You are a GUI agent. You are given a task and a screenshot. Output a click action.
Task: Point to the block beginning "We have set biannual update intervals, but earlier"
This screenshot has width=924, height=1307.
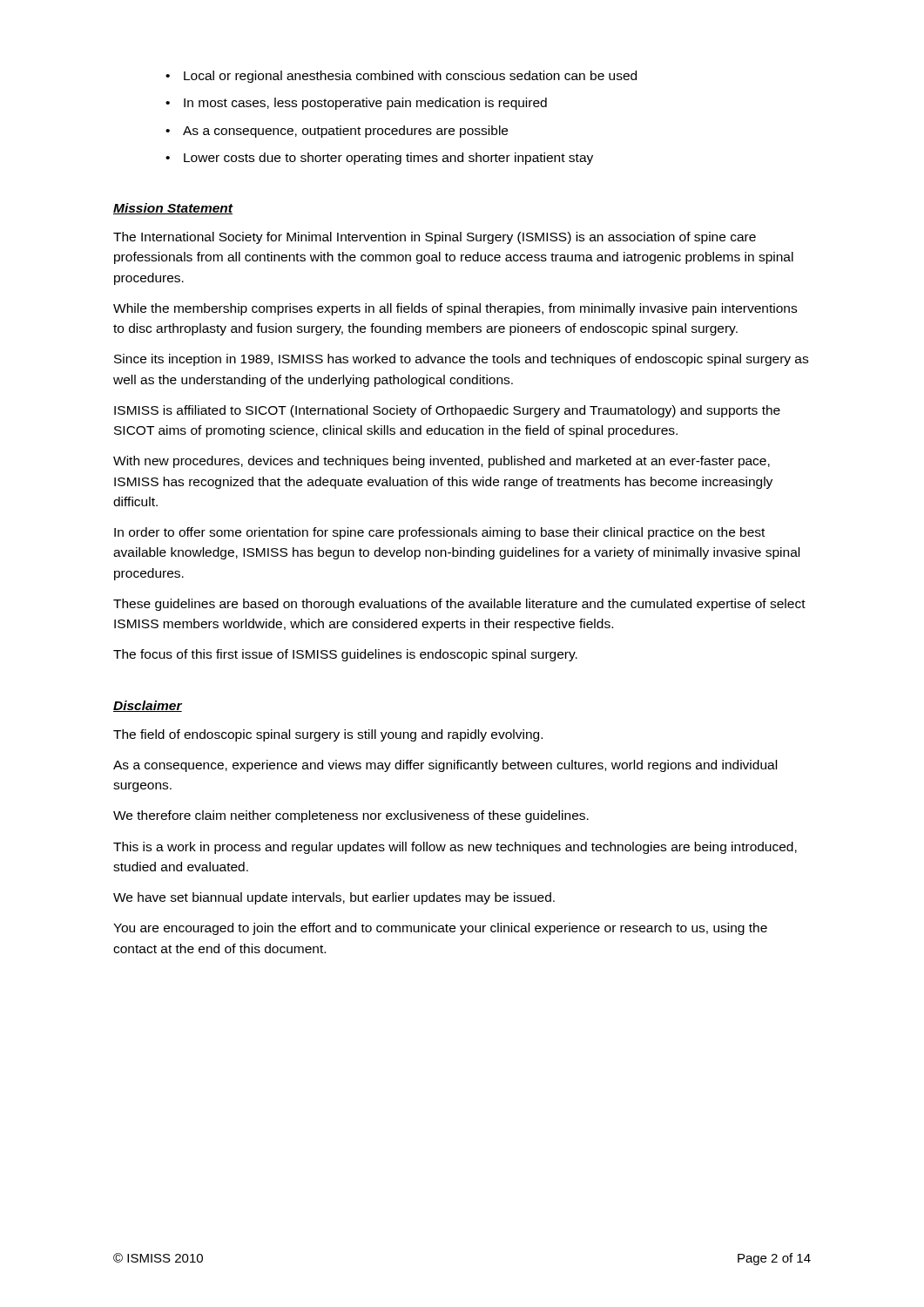(x=334, y=897)
